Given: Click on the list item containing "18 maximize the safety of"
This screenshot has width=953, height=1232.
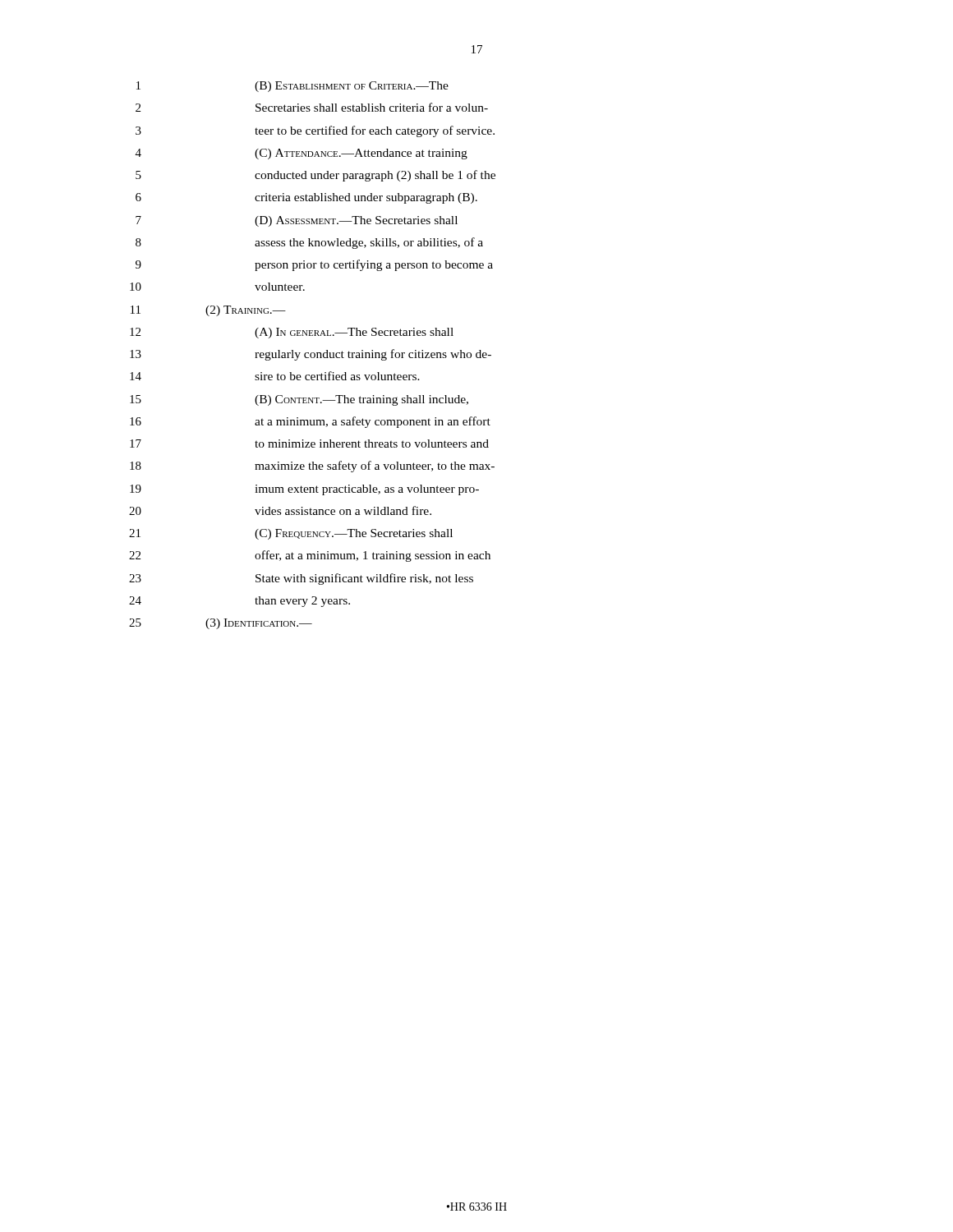Looking at the screenshot, I should coord(476,466).
